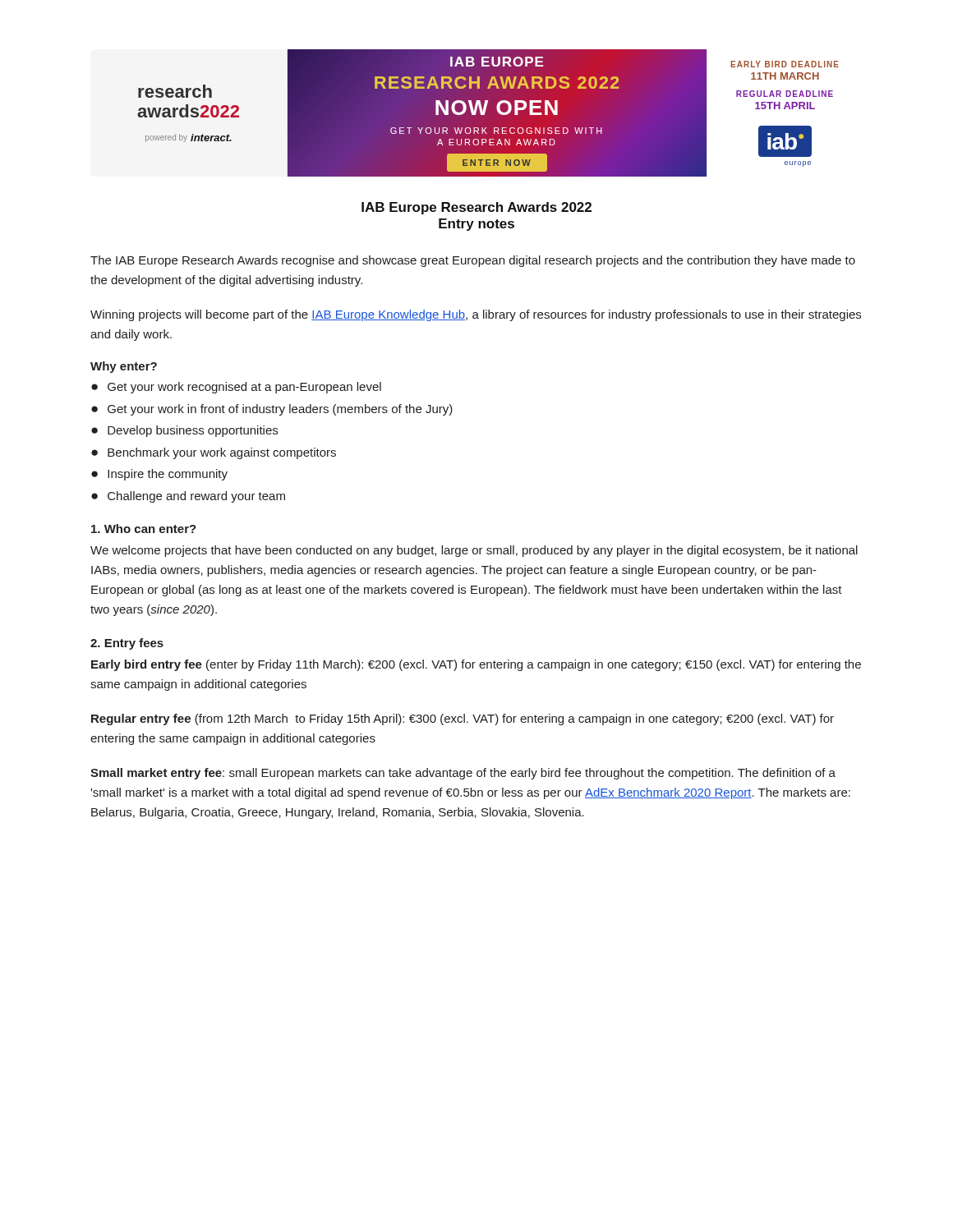Where is the passage that starts "We welcome projects that have been"?
The width and height of the screenshot is (953, 1232).
474,579
